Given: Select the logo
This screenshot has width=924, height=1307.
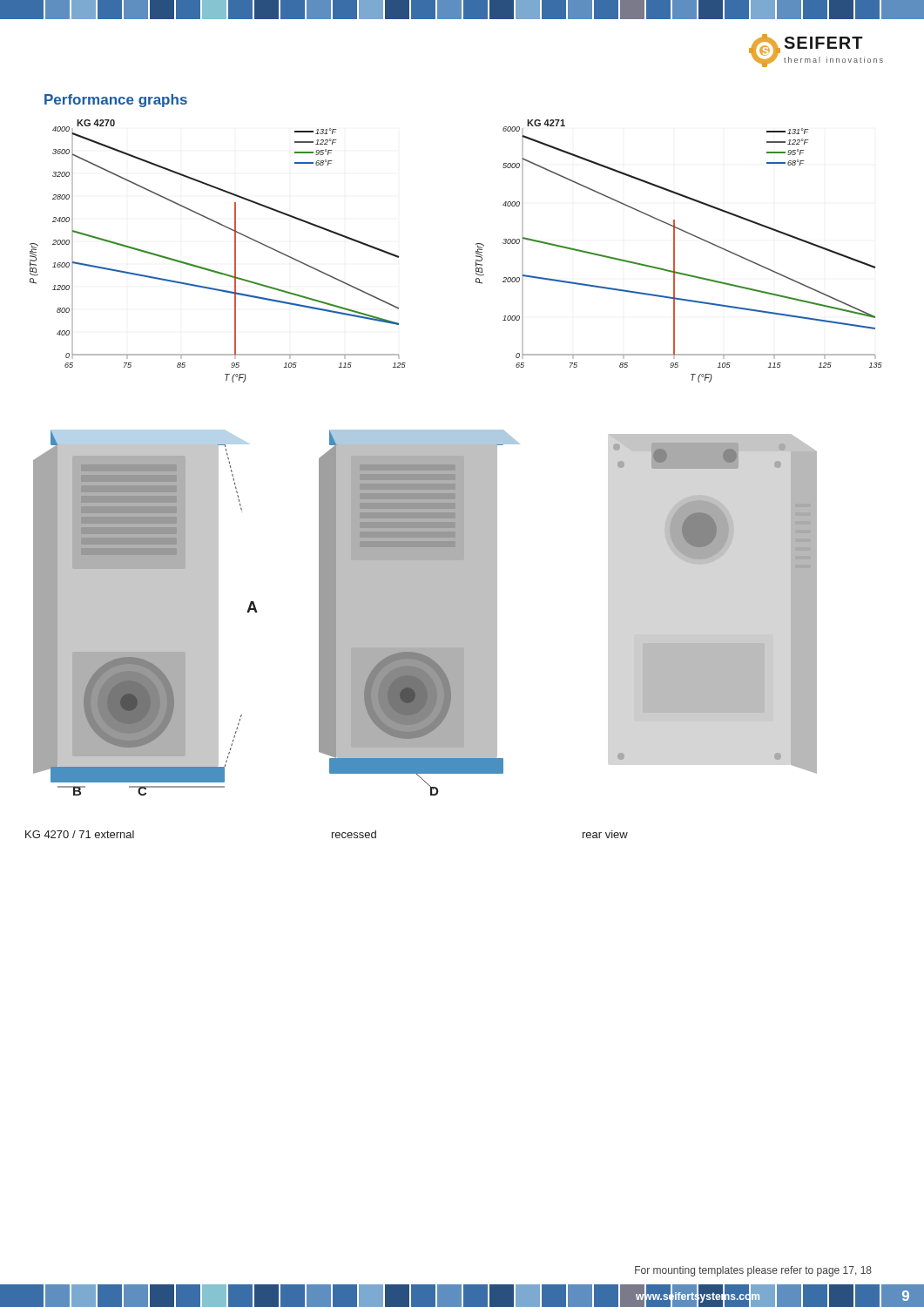Looking at the screenshot, I should tap(815, 51).
